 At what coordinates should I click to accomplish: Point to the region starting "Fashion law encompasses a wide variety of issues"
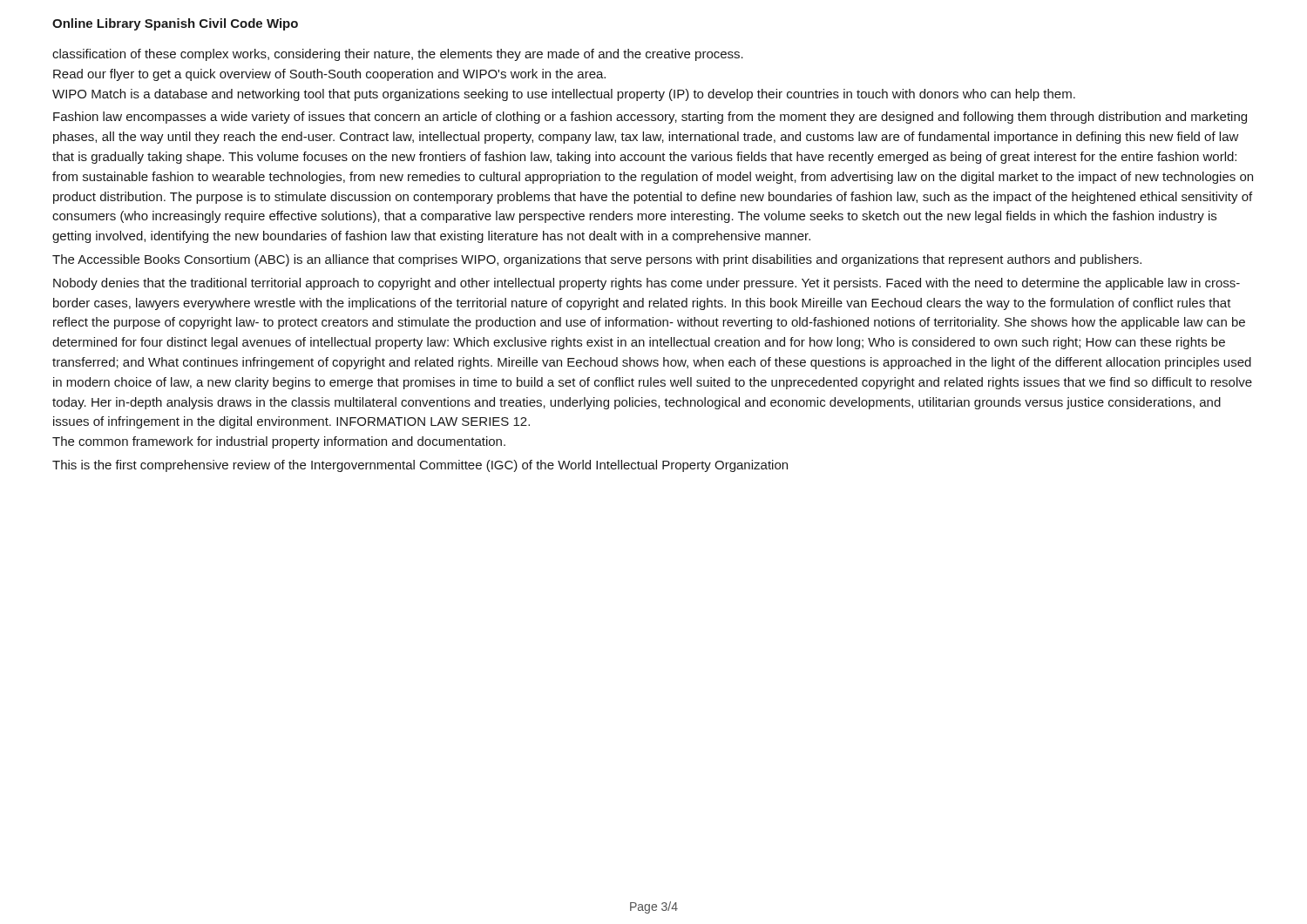click(x=653, y=176)
